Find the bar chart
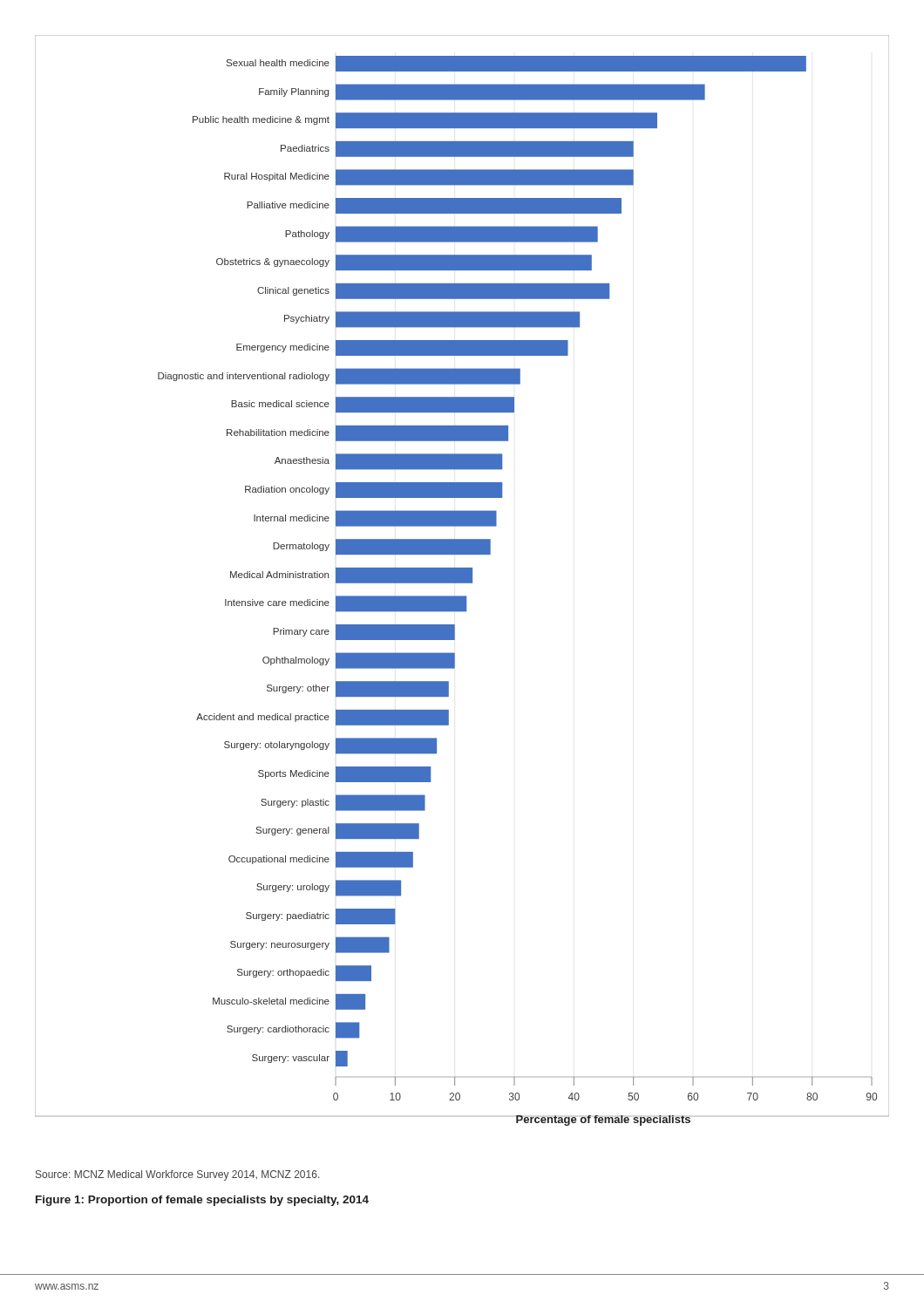This screenshot has height=1308, width=924. click(462, 593)
